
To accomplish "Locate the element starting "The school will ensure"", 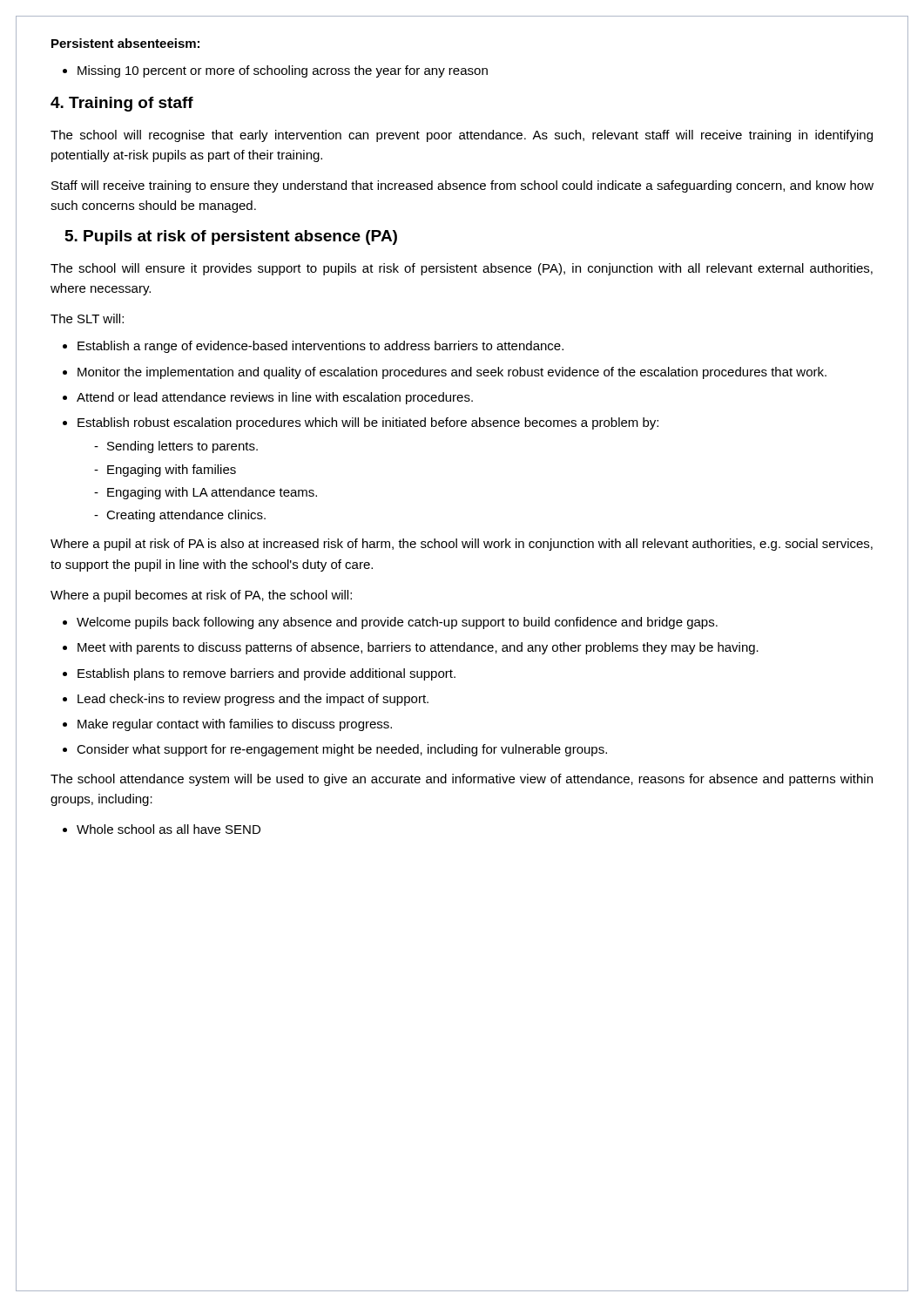I will (x=462, y=278).
